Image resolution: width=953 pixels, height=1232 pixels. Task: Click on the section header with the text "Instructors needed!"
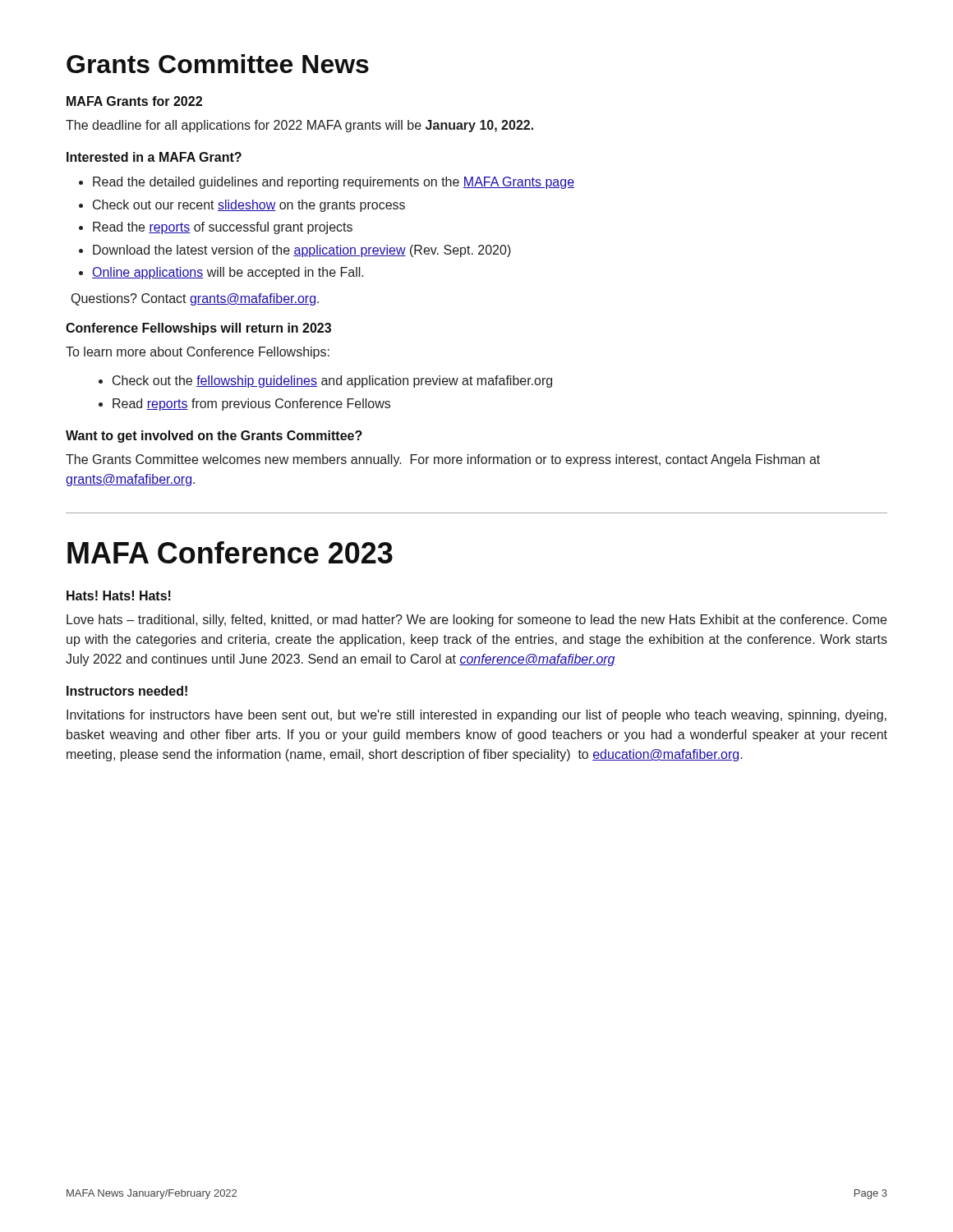point(127,691)
